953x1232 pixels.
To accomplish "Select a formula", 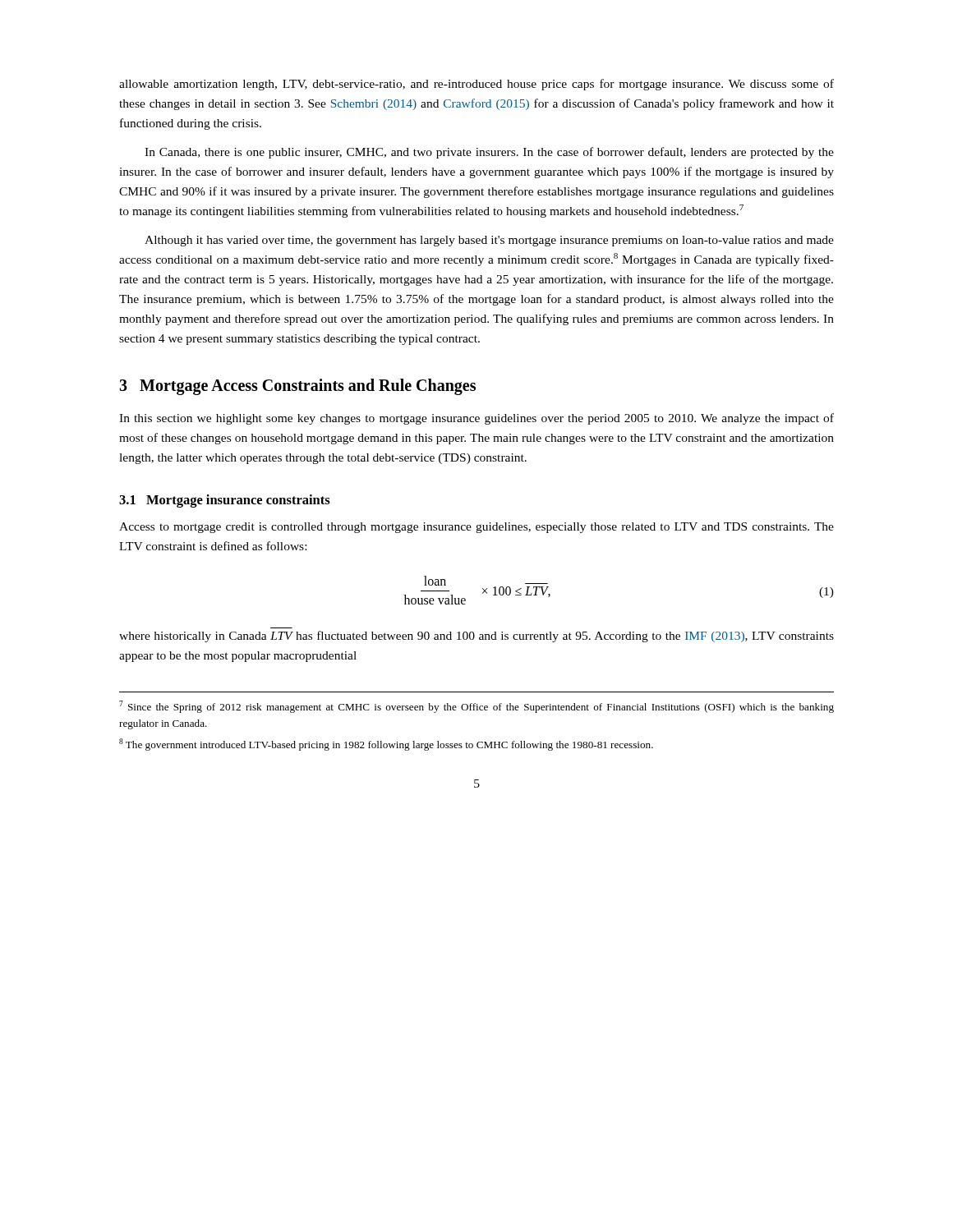I will [476, 591].
